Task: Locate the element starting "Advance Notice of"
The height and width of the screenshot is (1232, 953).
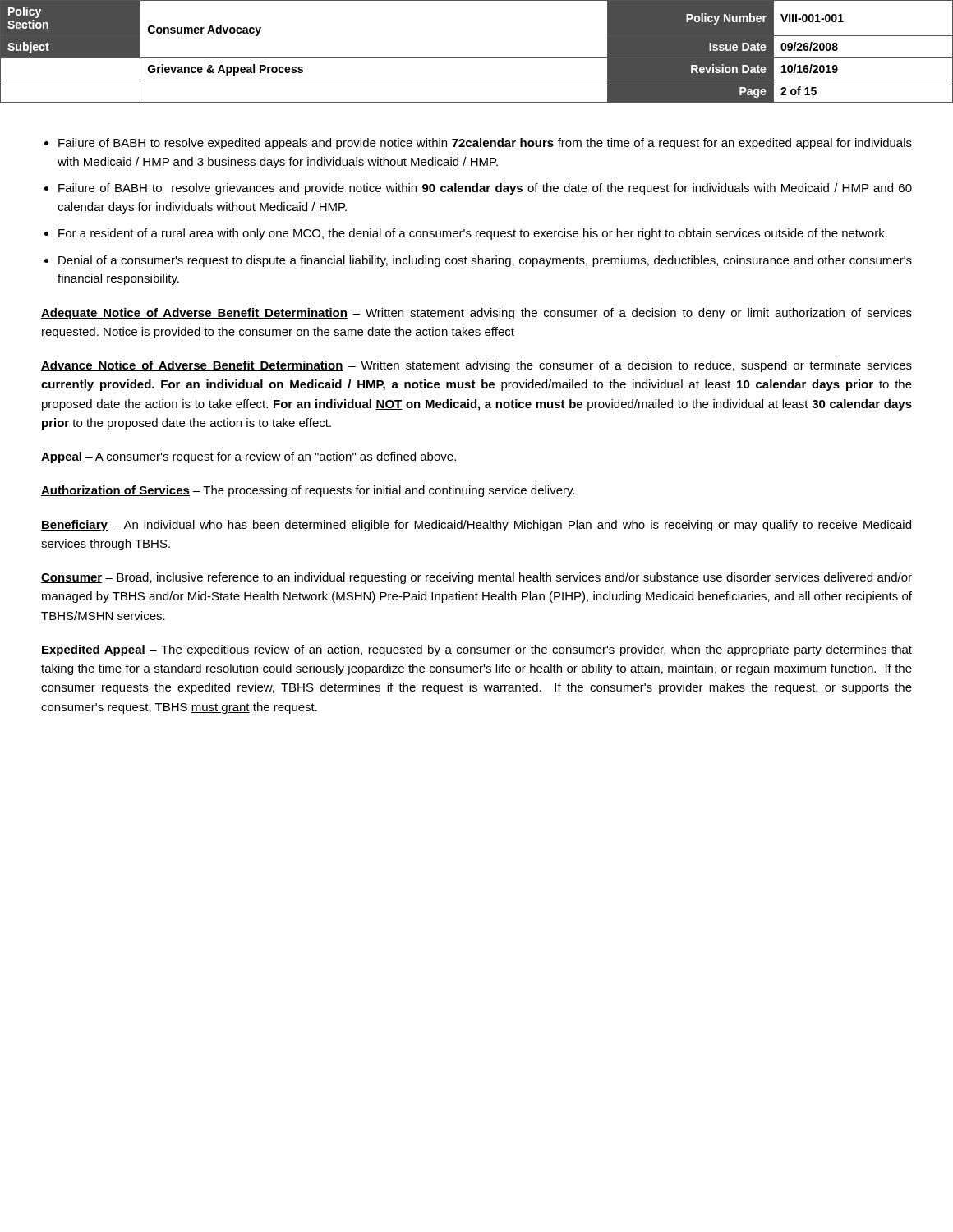Action: click(476, 394)
